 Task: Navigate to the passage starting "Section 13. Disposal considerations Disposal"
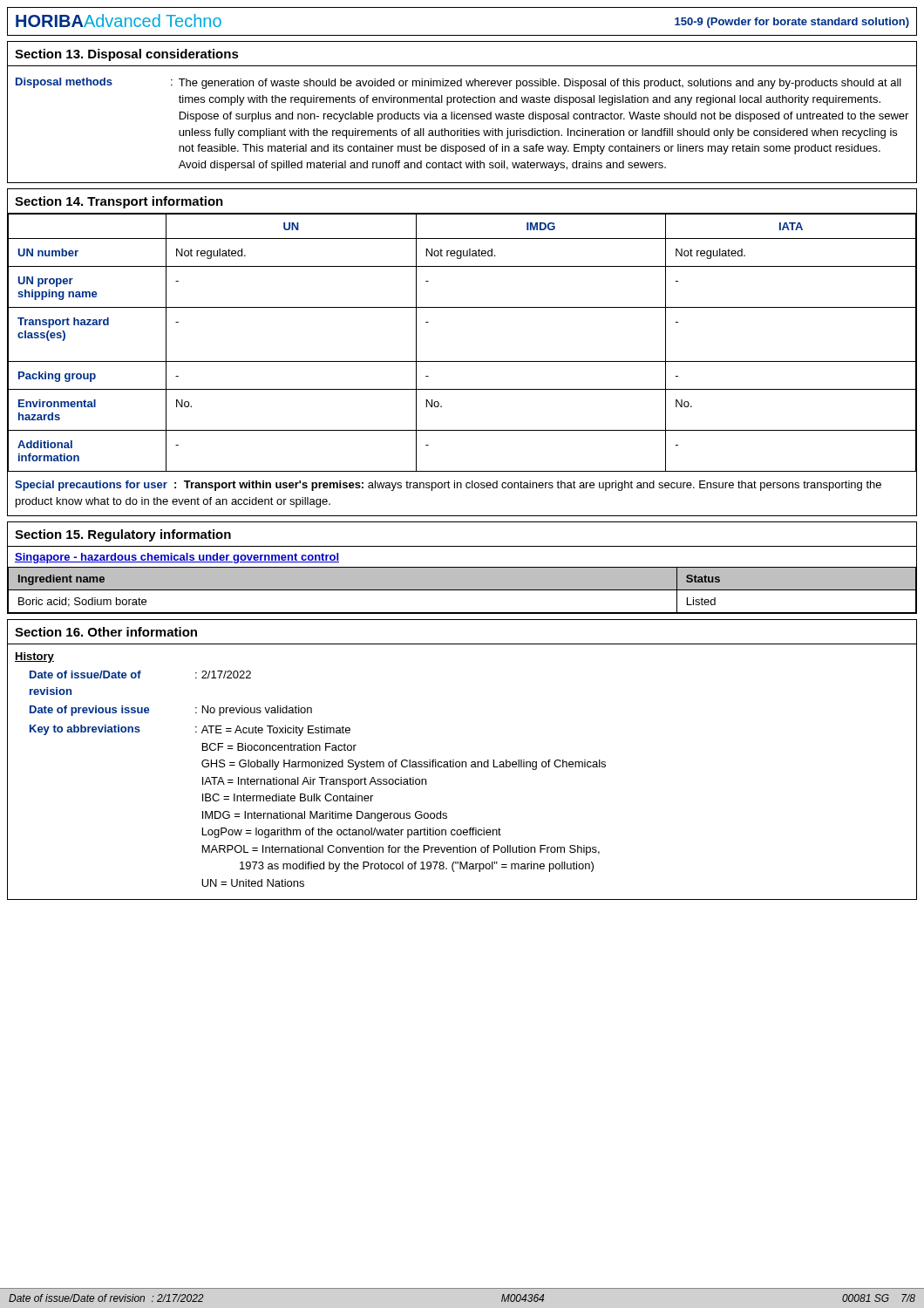pos(462,112)
